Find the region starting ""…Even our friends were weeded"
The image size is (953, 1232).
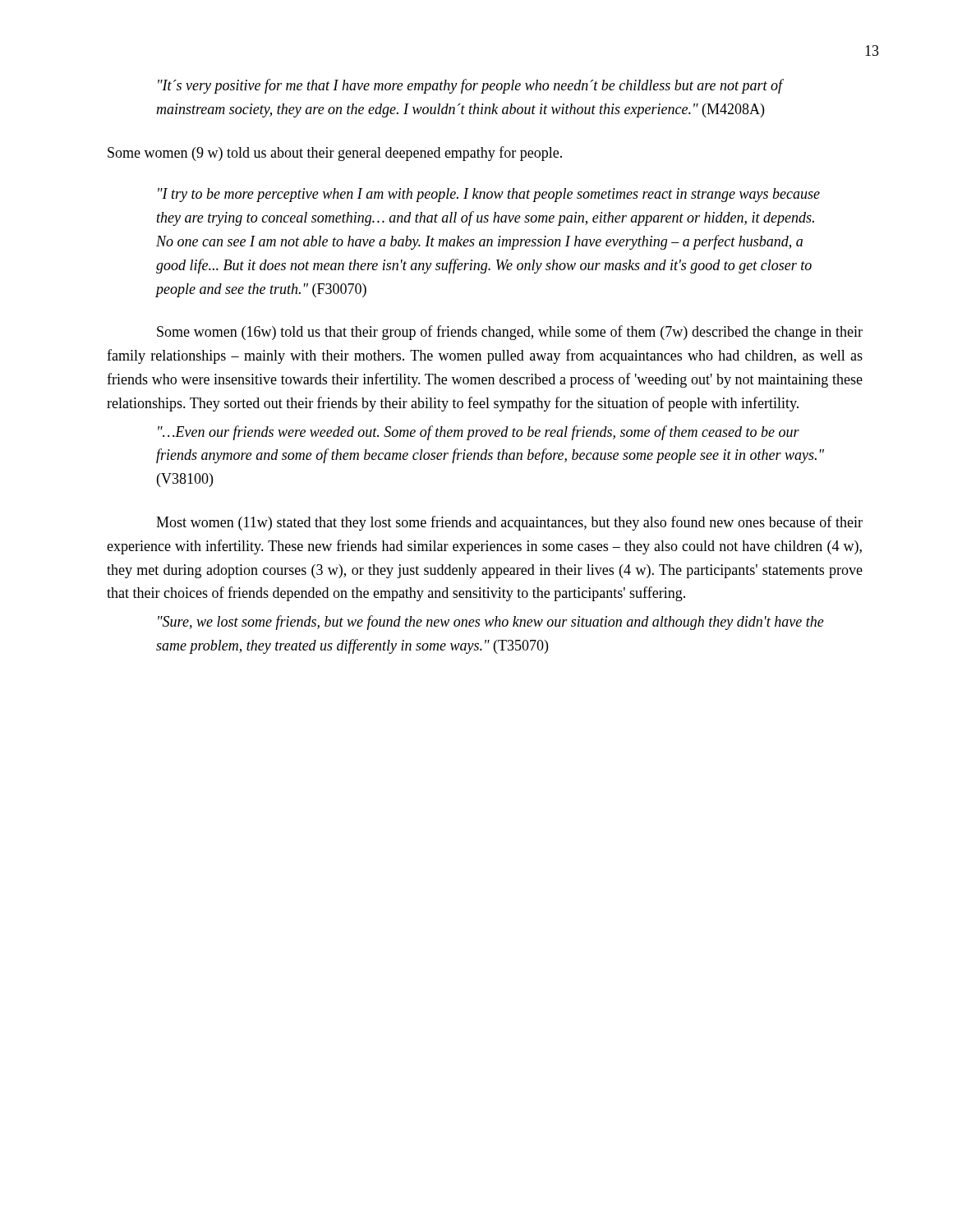[493, 456]
